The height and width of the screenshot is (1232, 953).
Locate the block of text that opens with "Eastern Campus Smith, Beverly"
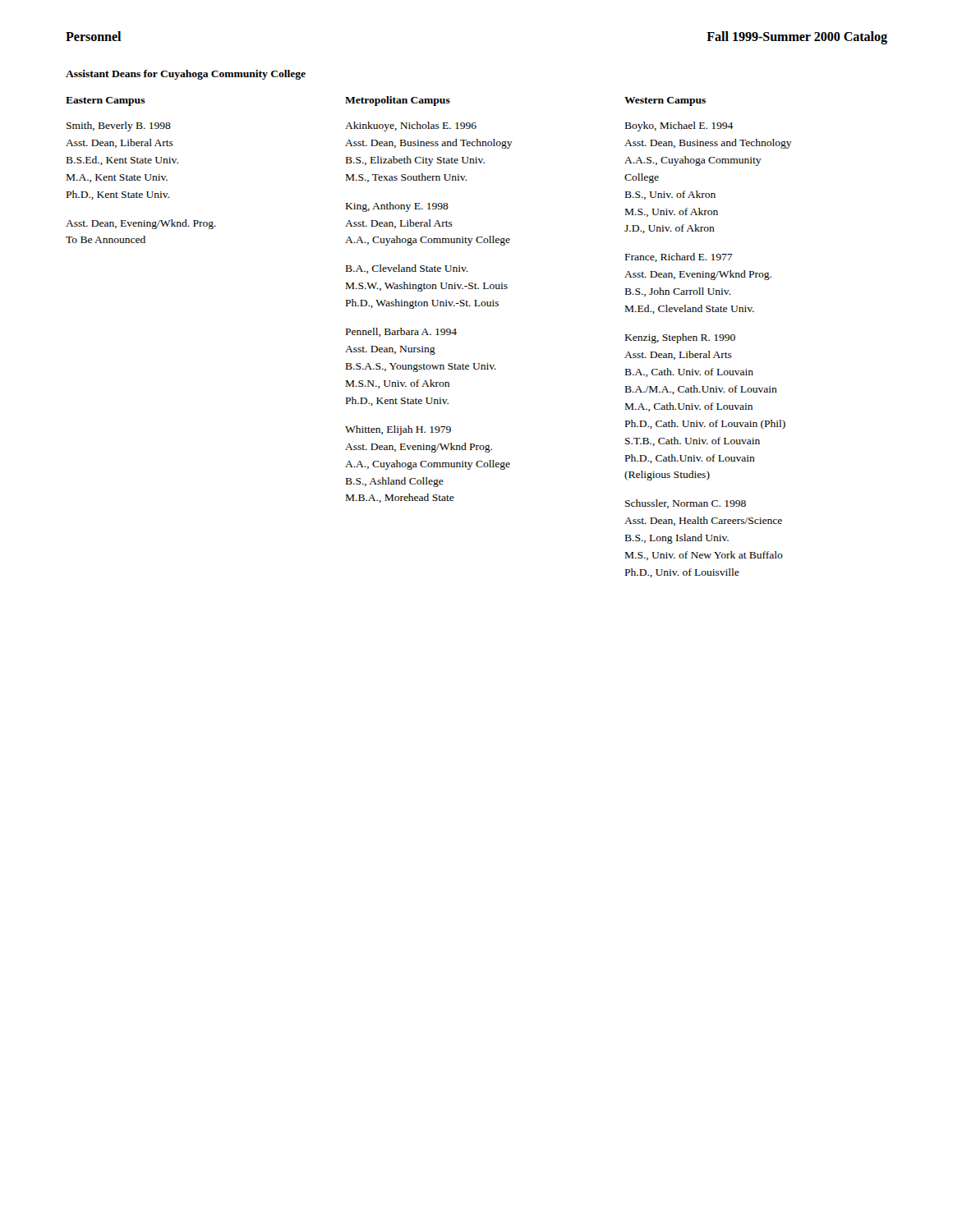(106, 101)
